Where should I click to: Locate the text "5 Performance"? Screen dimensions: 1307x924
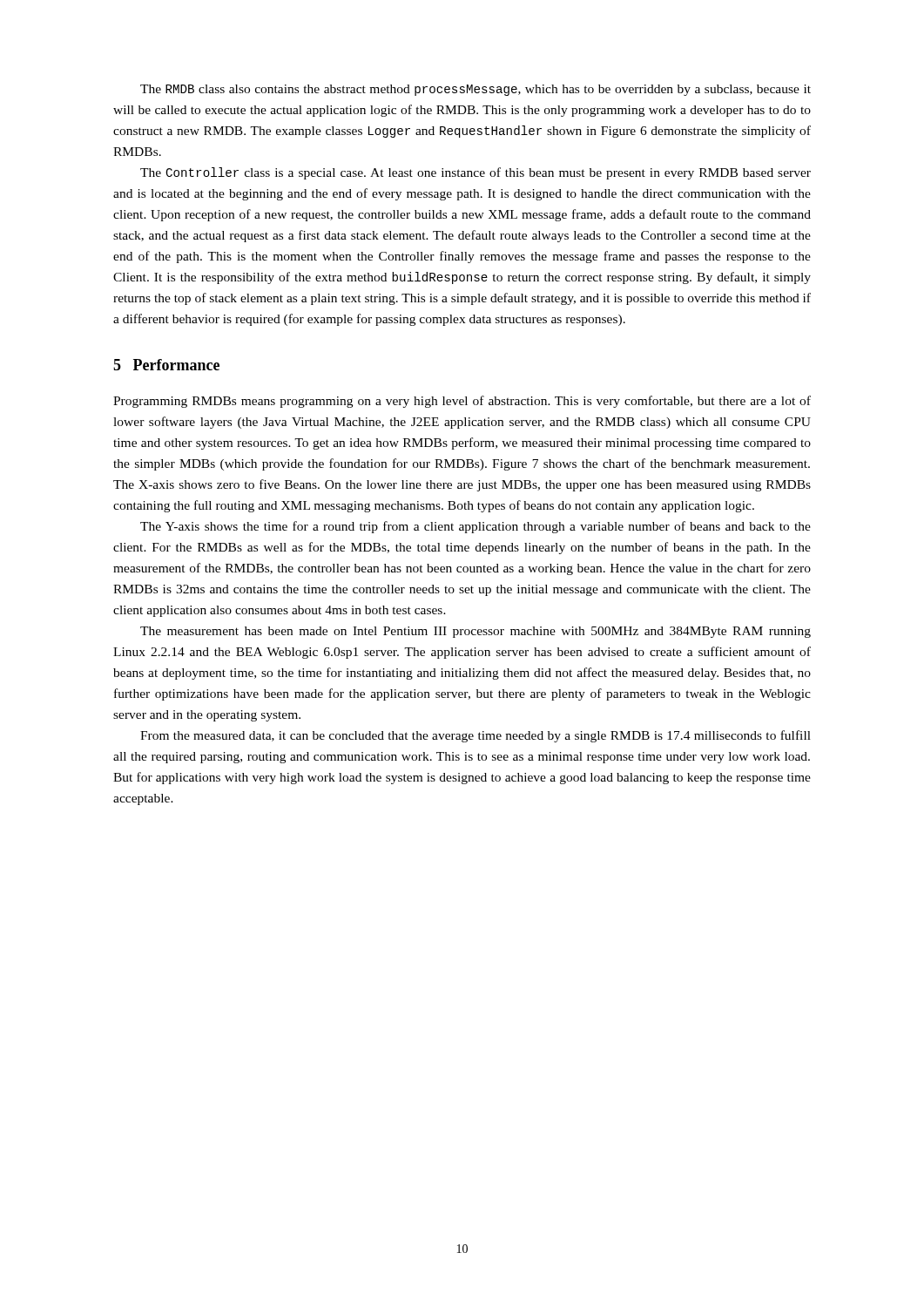(x=167, y=365)
